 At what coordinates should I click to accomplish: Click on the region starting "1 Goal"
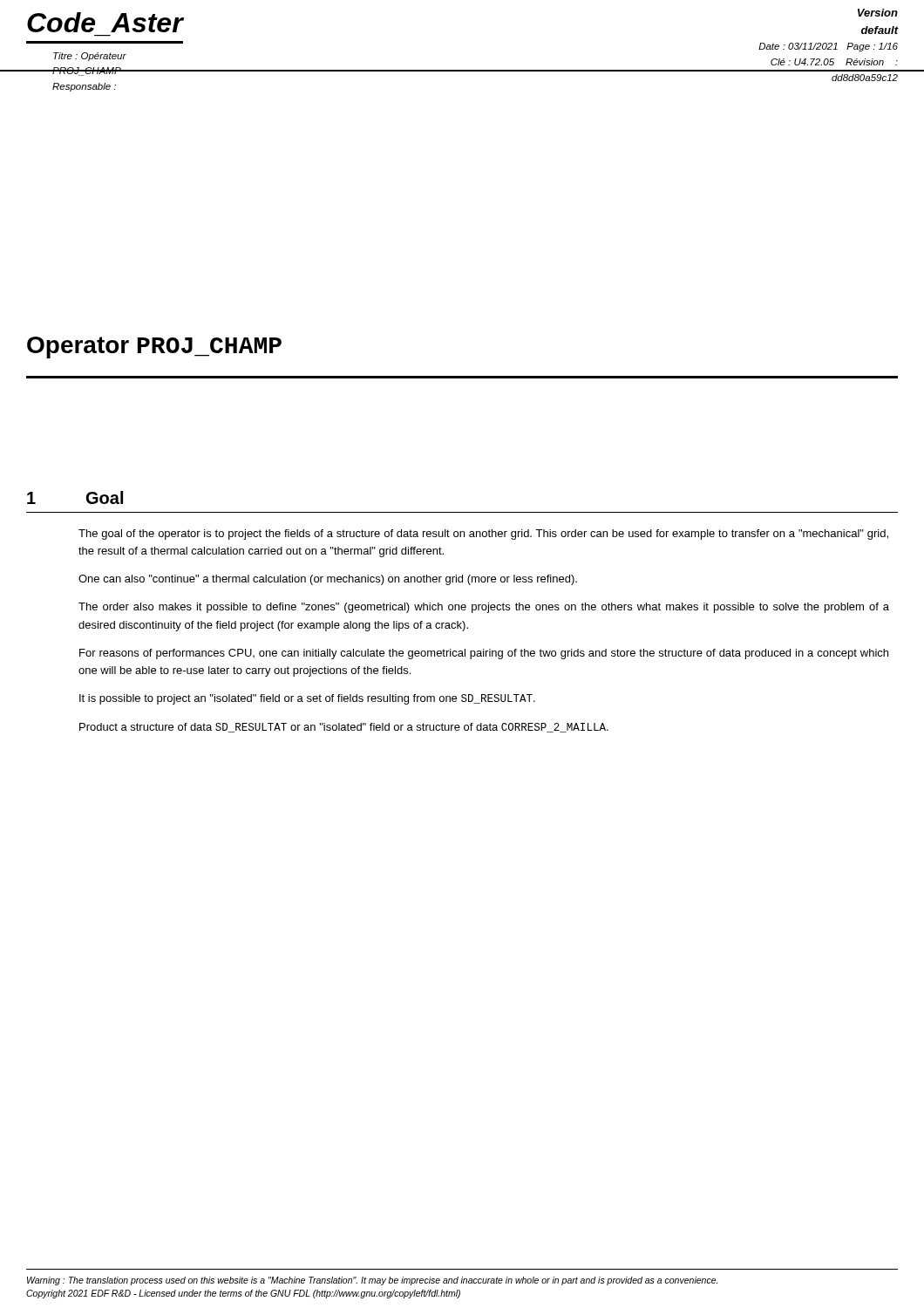coord(75,498)
